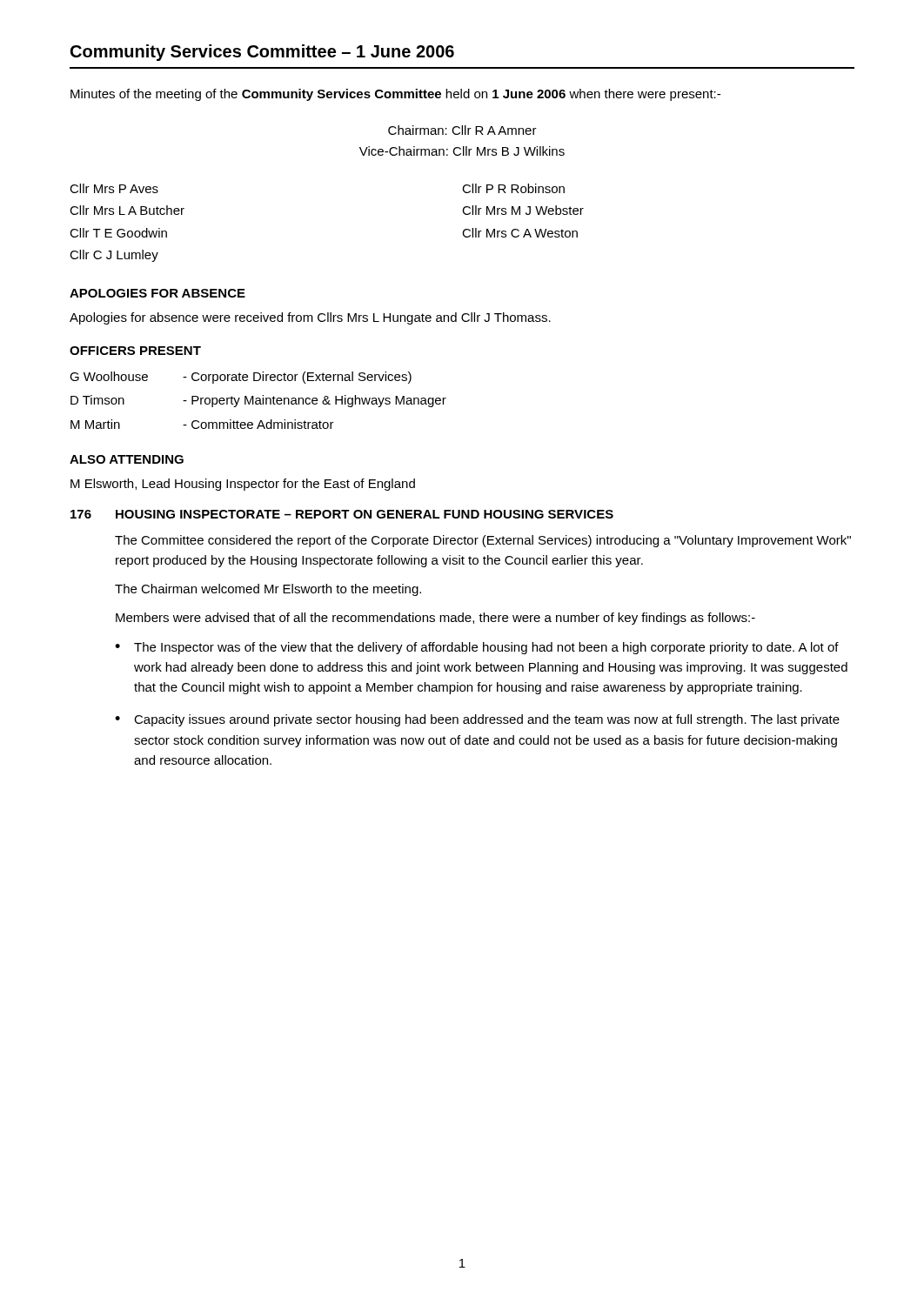
Task: Click on the passage starting "Chairman: Cllr R A Amner Vice-Chairman: Cllr"
Action: [462, 140]
